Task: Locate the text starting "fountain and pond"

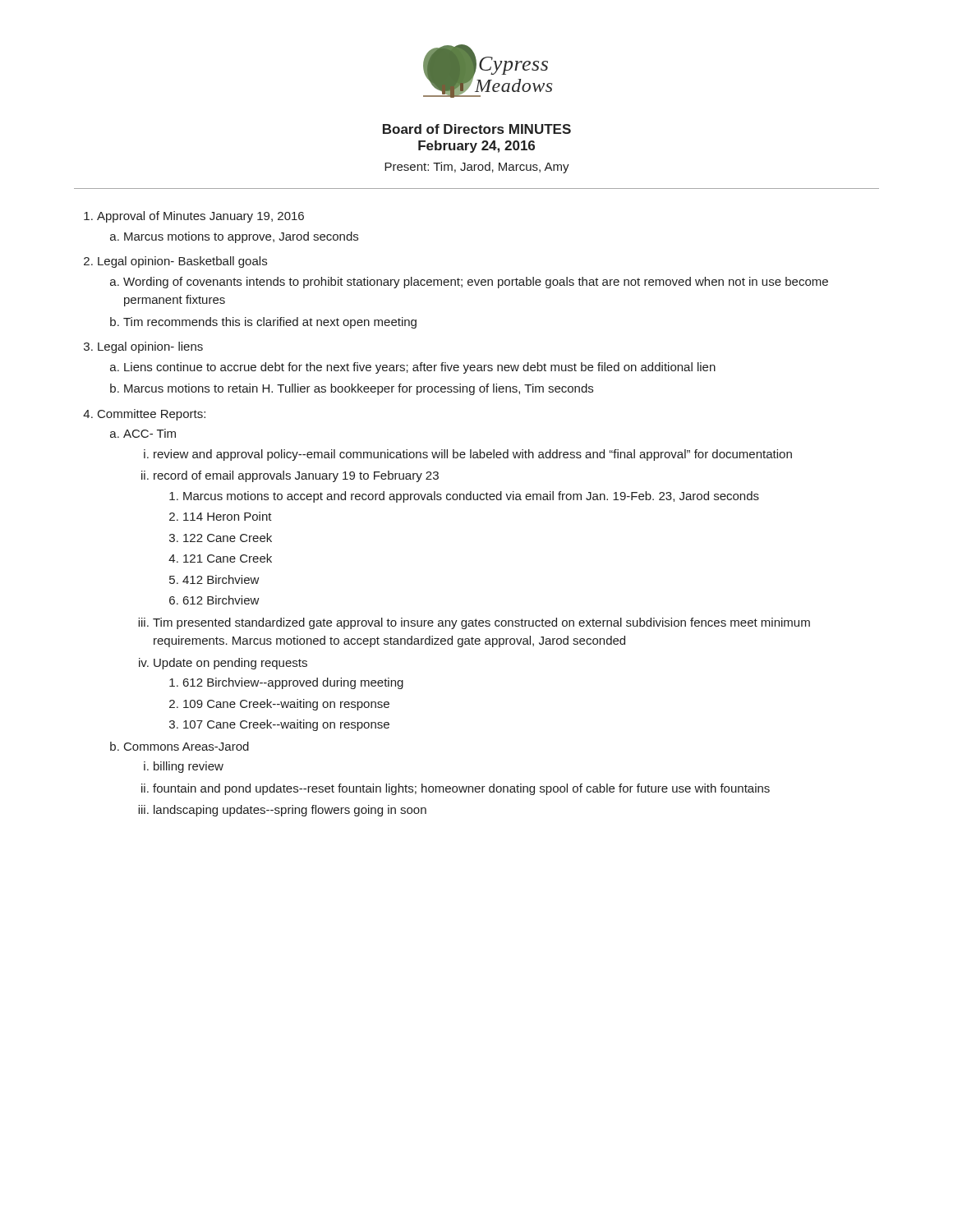Action: (x=461, y=788)
